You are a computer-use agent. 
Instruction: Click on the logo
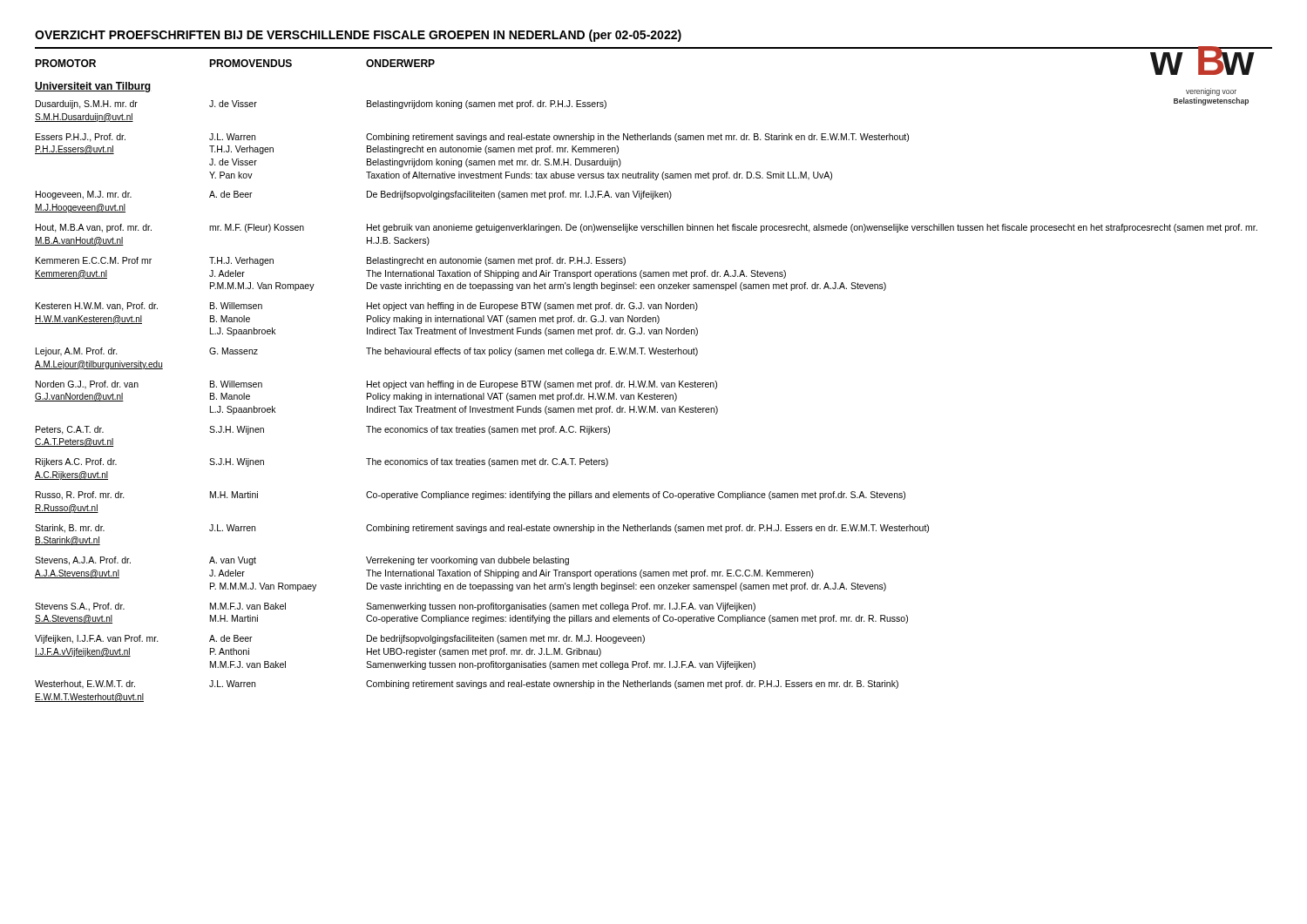[x=1211, y=70]
